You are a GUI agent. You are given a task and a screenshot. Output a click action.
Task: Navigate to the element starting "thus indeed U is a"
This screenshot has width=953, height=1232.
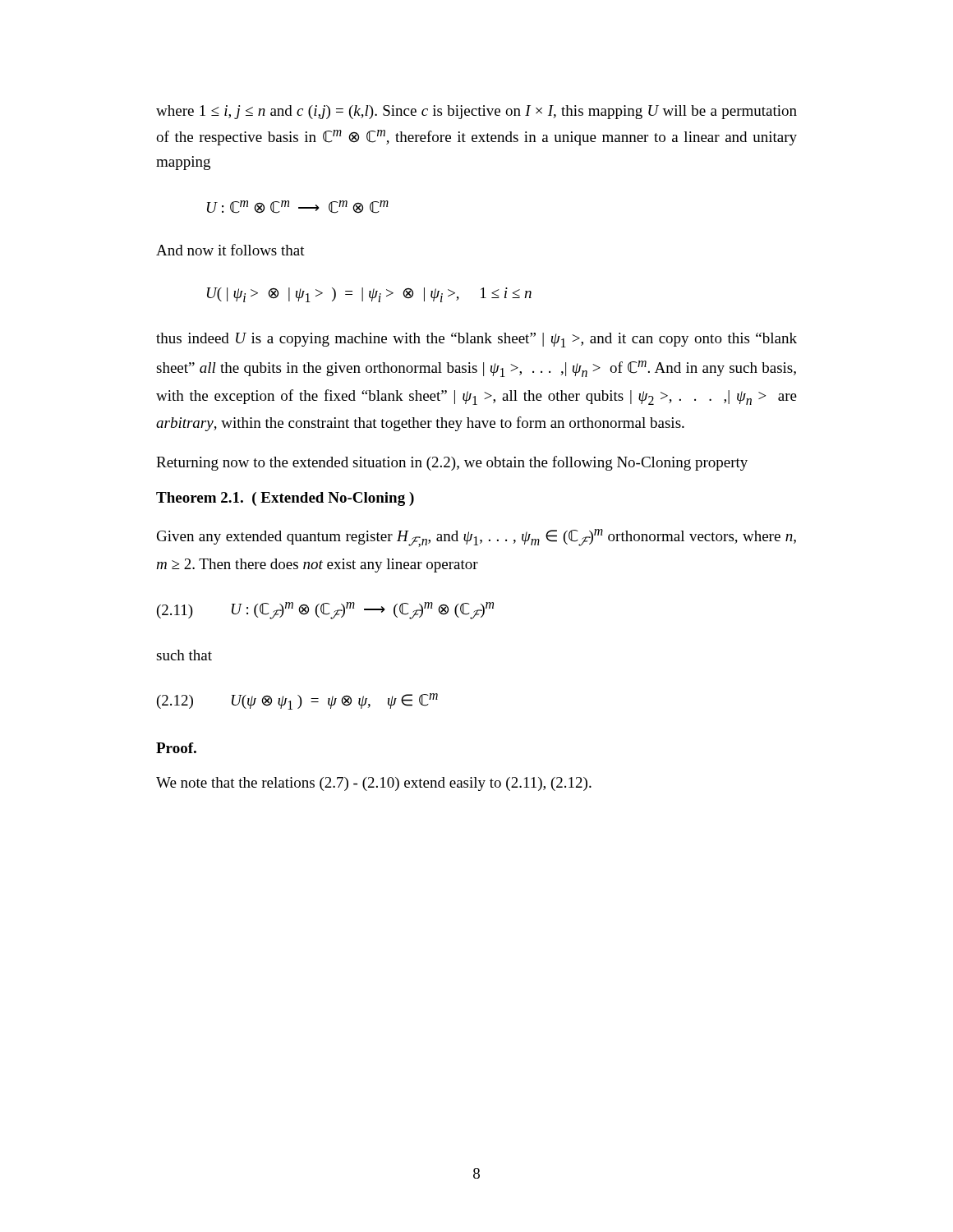point(476,380)
